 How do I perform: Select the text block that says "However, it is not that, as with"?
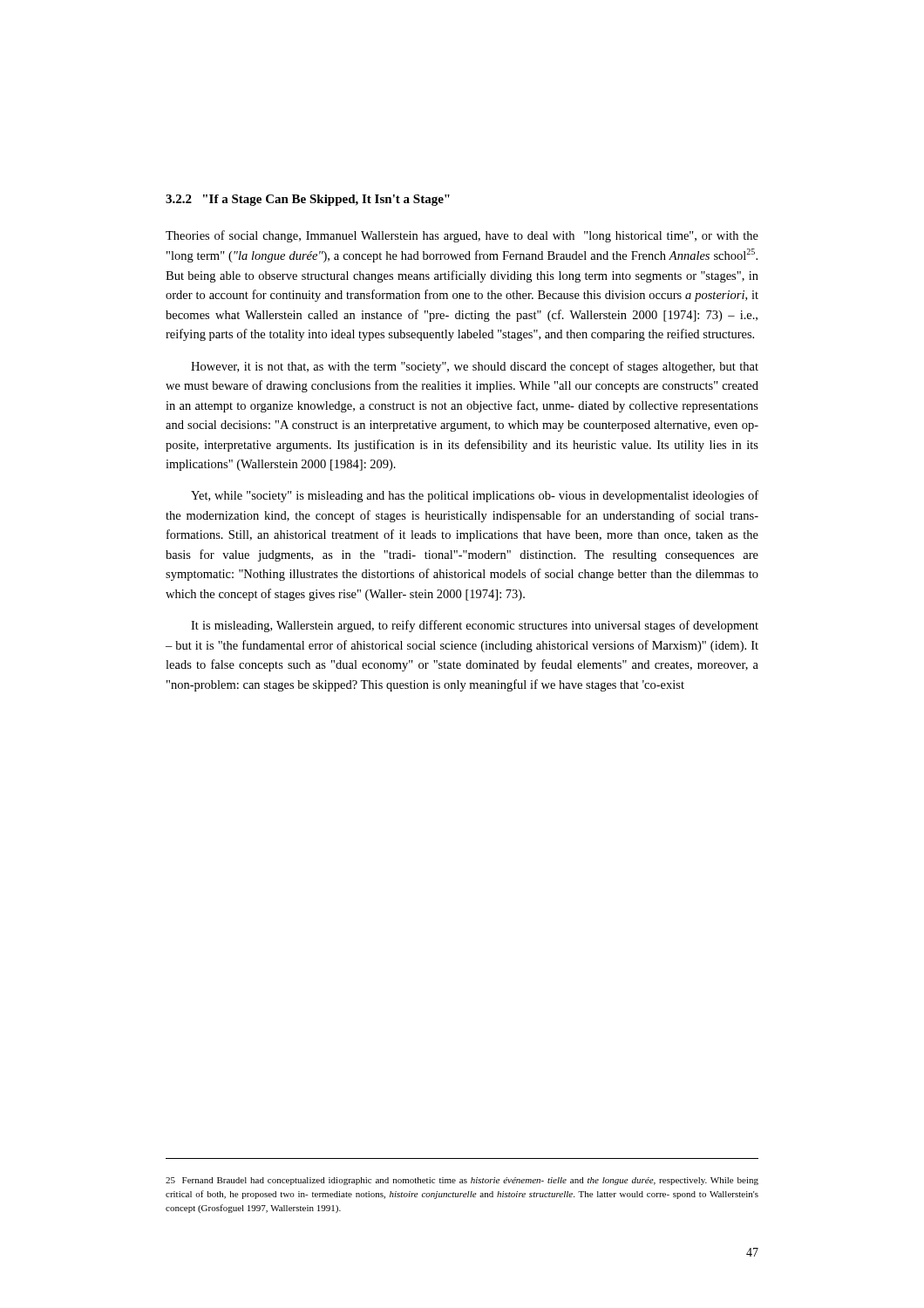click(462, 415)
